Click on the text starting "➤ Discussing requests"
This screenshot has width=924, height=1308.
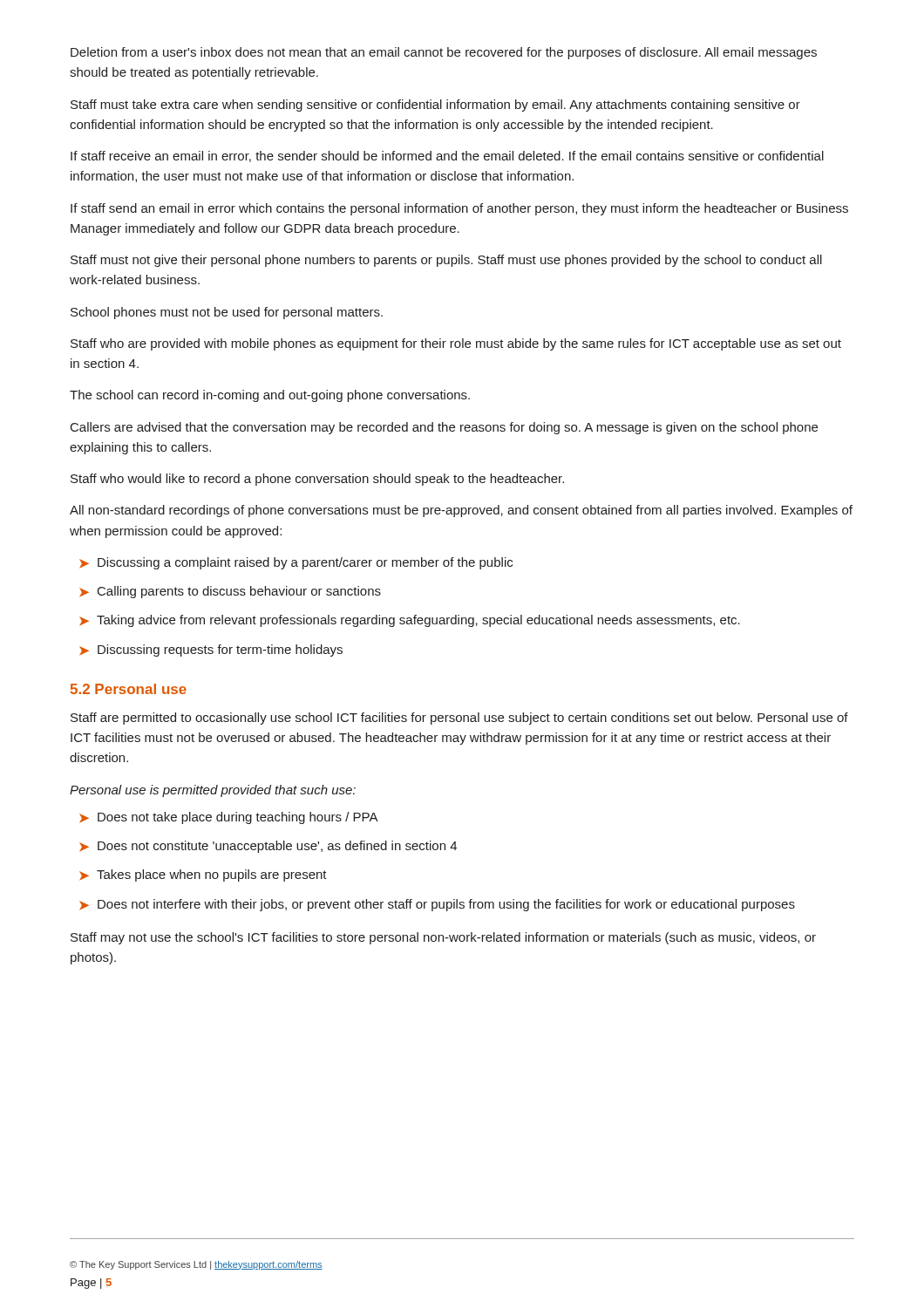click(211, 649)
